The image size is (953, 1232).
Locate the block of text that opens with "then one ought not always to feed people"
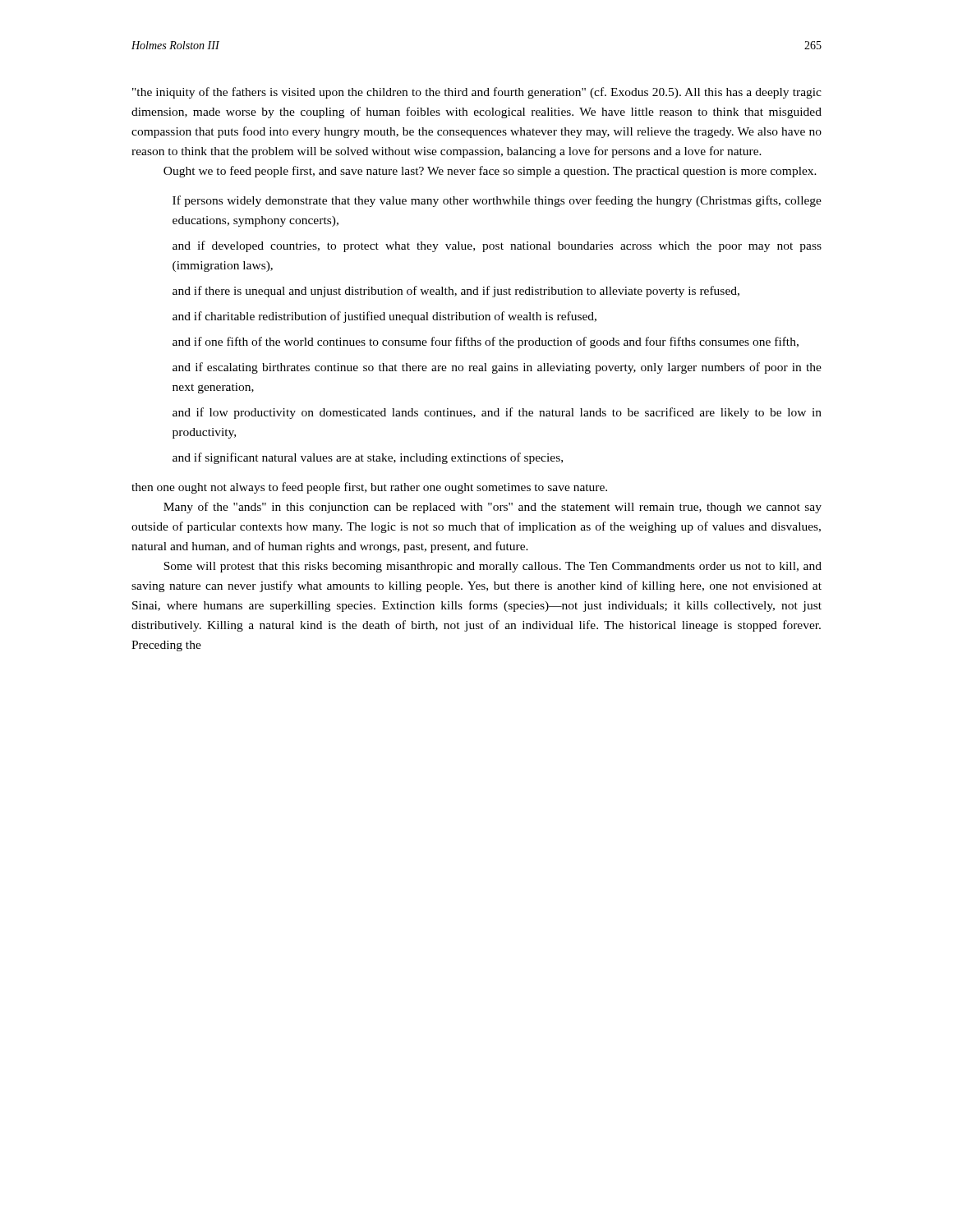[x=476, y=566]
